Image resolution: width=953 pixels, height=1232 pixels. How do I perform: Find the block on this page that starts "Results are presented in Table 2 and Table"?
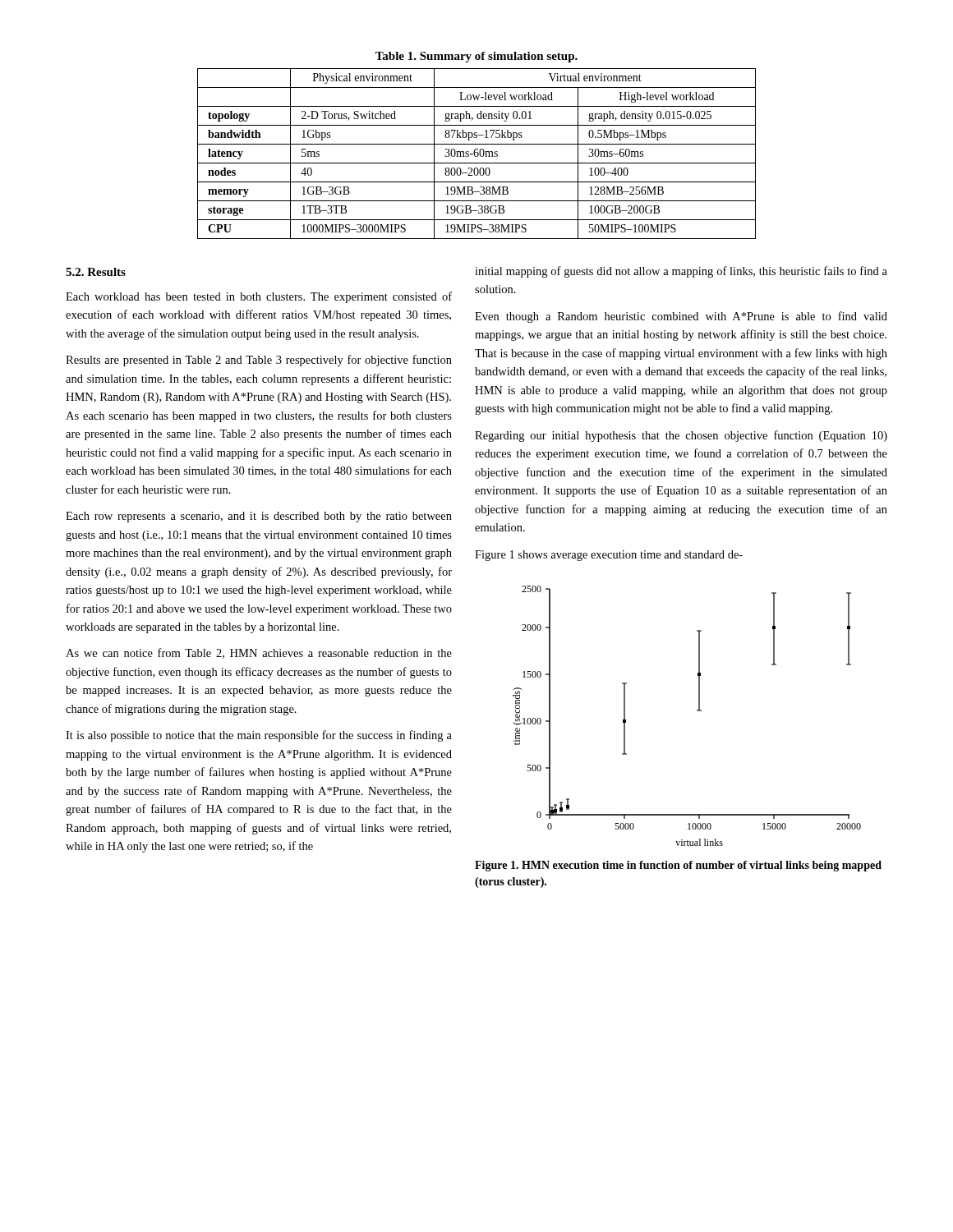click(259, 425)
